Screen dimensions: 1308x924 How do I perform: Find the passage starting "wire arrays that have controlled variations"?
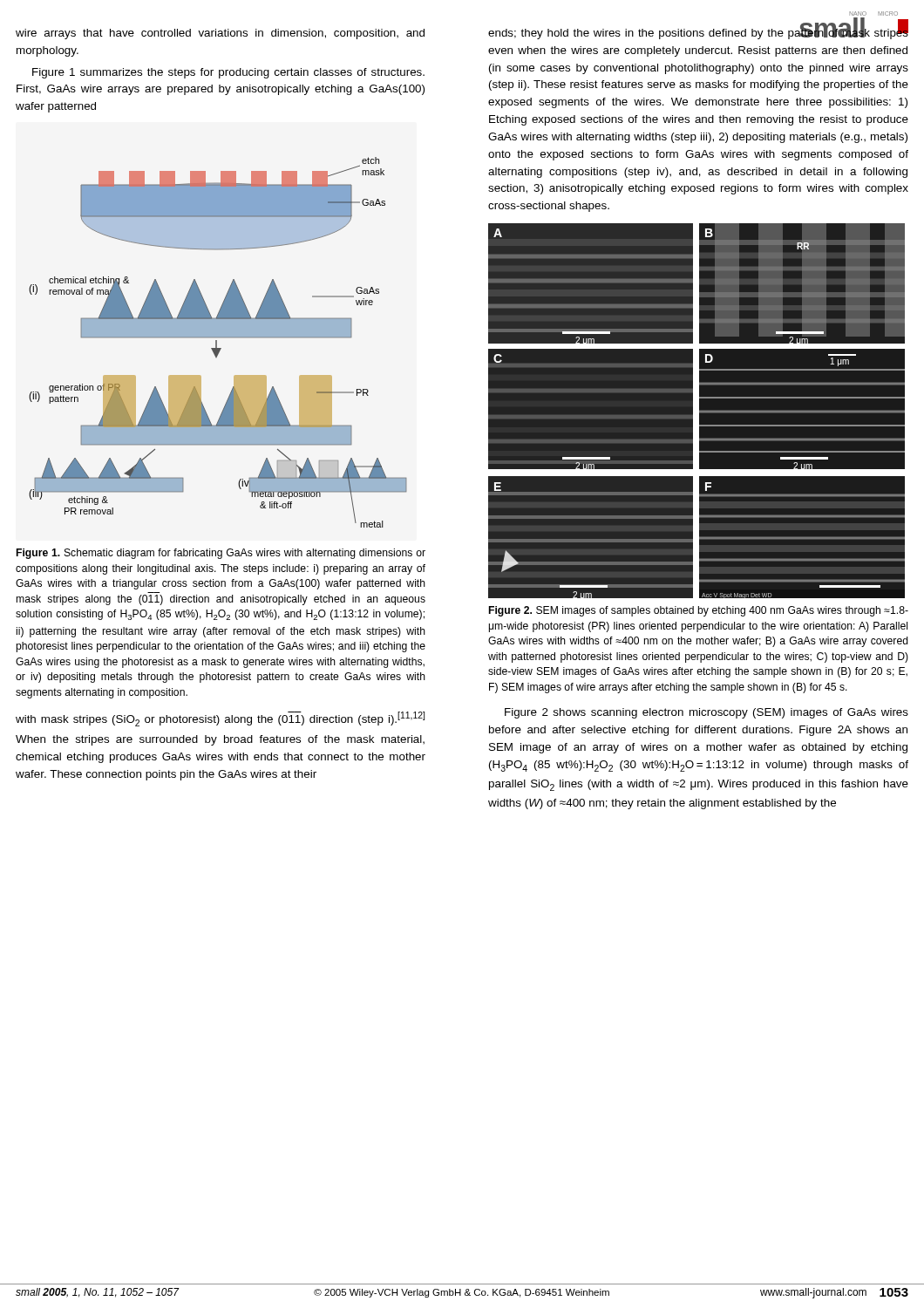pos(221,70)
